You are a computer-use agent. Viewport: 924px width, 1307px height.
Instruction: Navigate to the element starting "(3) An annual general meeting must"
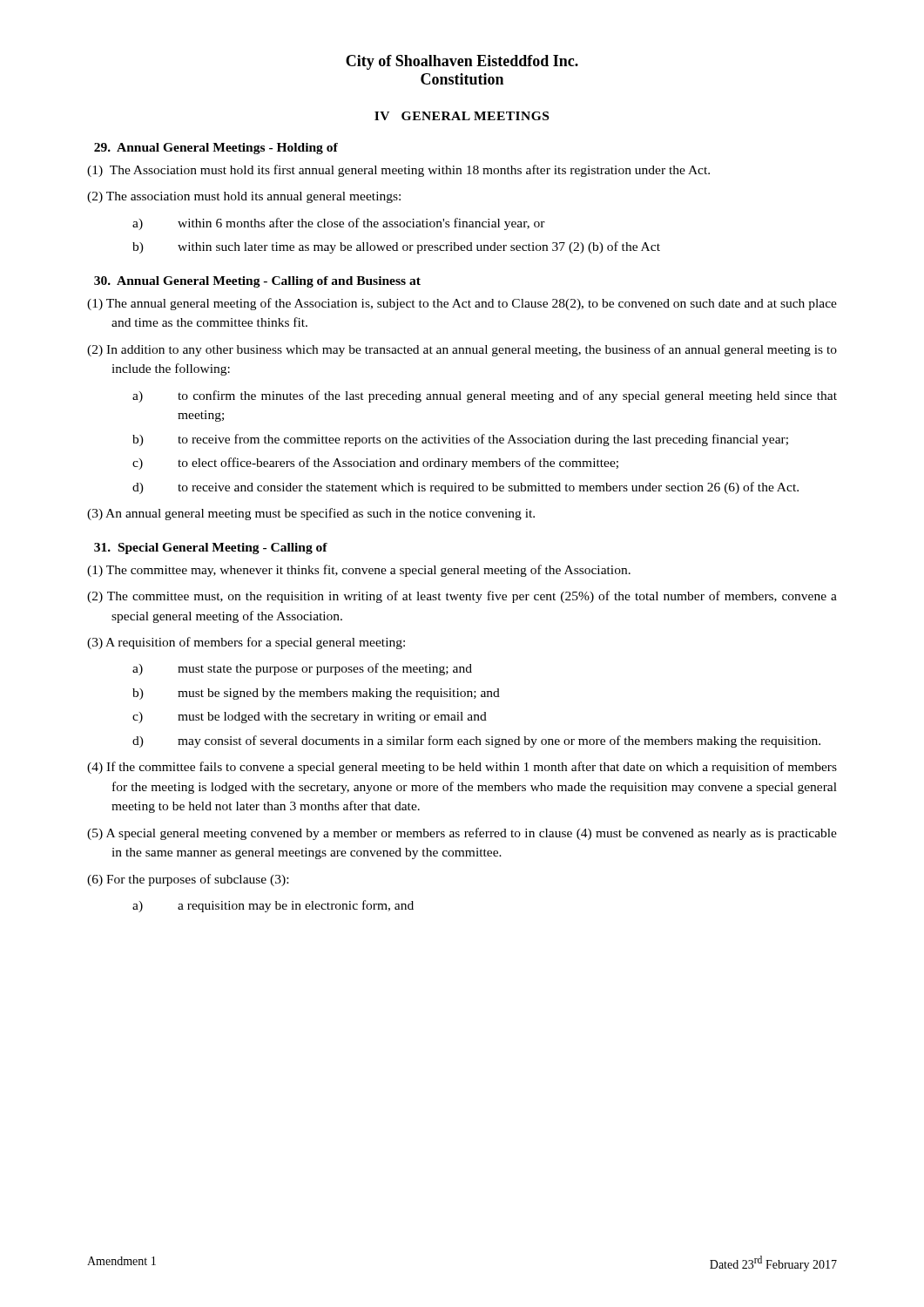pos(311,513)
